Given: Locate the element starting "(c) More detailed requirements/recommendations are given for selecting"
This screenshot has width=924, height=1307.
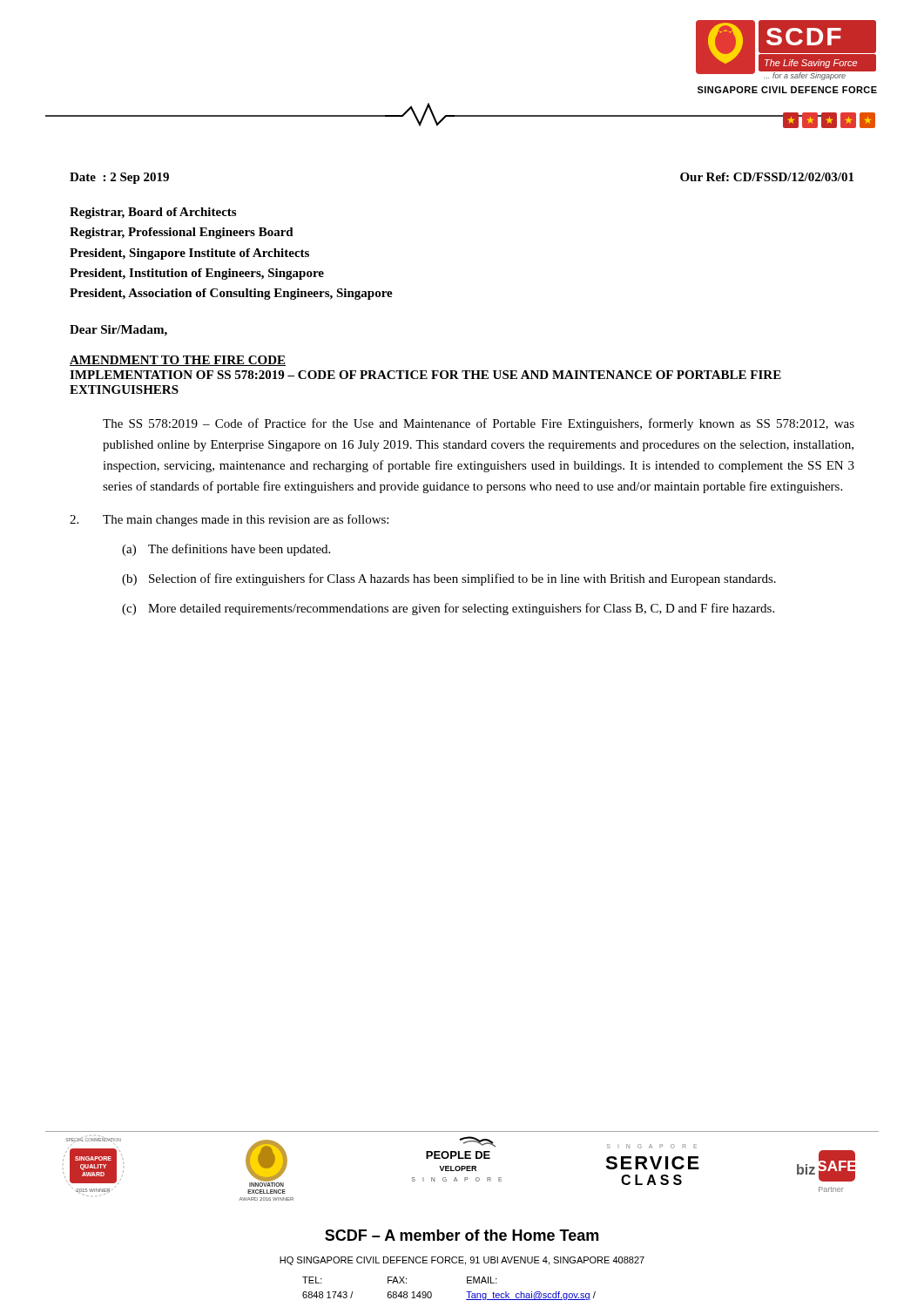Looking at the screenshot, I should 449,608.
